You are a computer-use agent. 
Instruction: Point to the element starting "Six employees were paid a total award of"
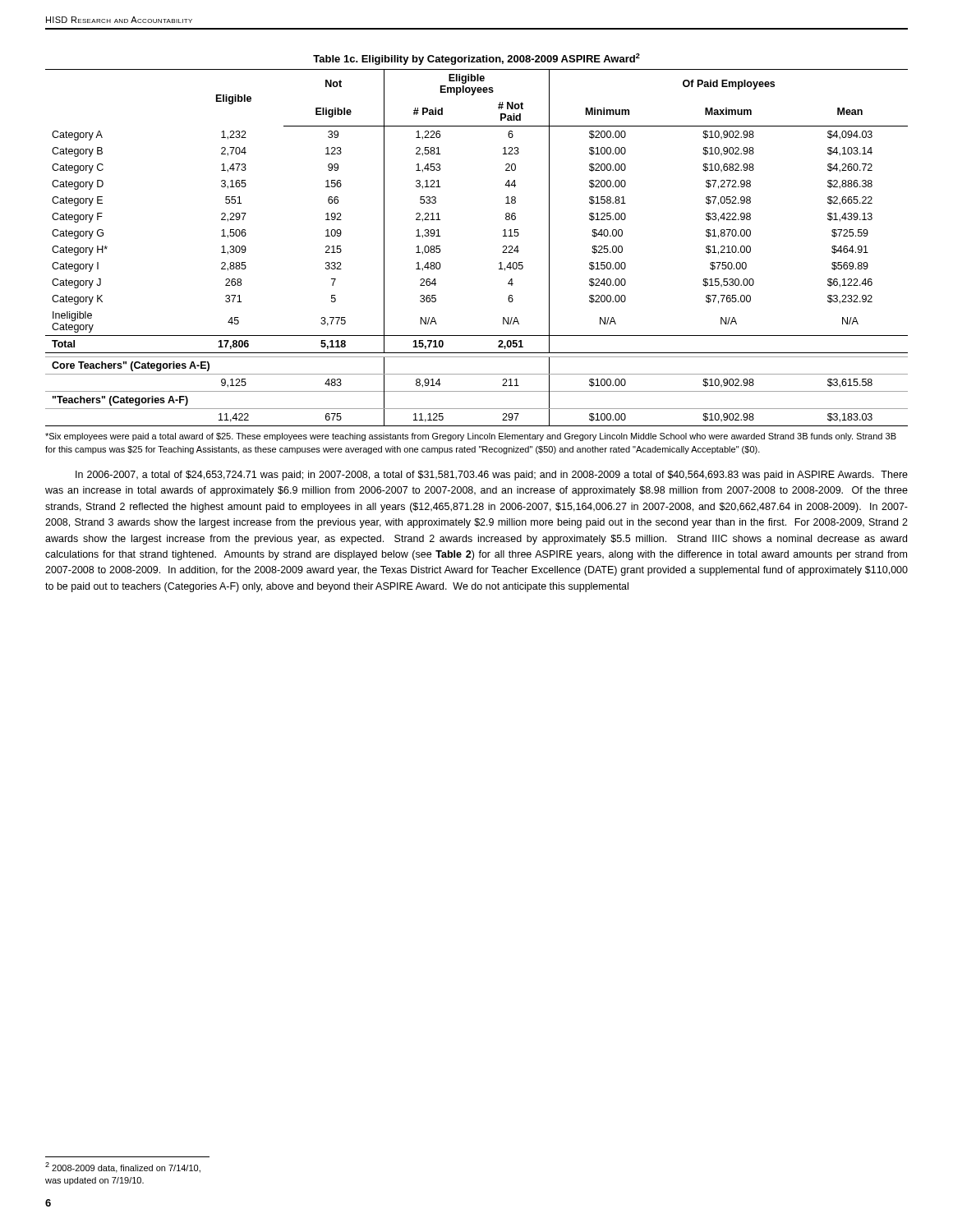pos(471,443)
